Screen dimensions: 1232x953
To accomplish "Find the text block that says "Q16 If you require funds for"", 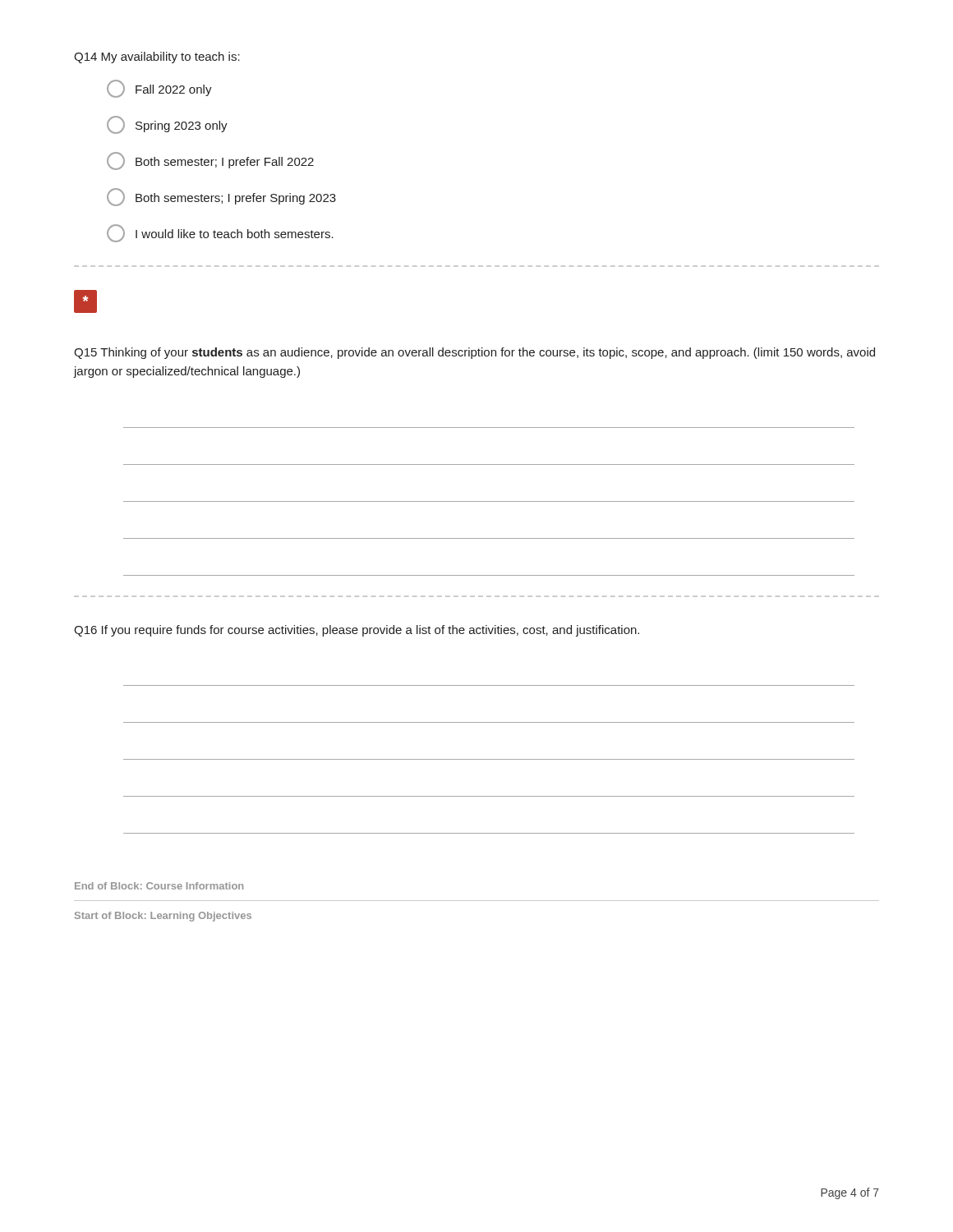I will point(357,629).
